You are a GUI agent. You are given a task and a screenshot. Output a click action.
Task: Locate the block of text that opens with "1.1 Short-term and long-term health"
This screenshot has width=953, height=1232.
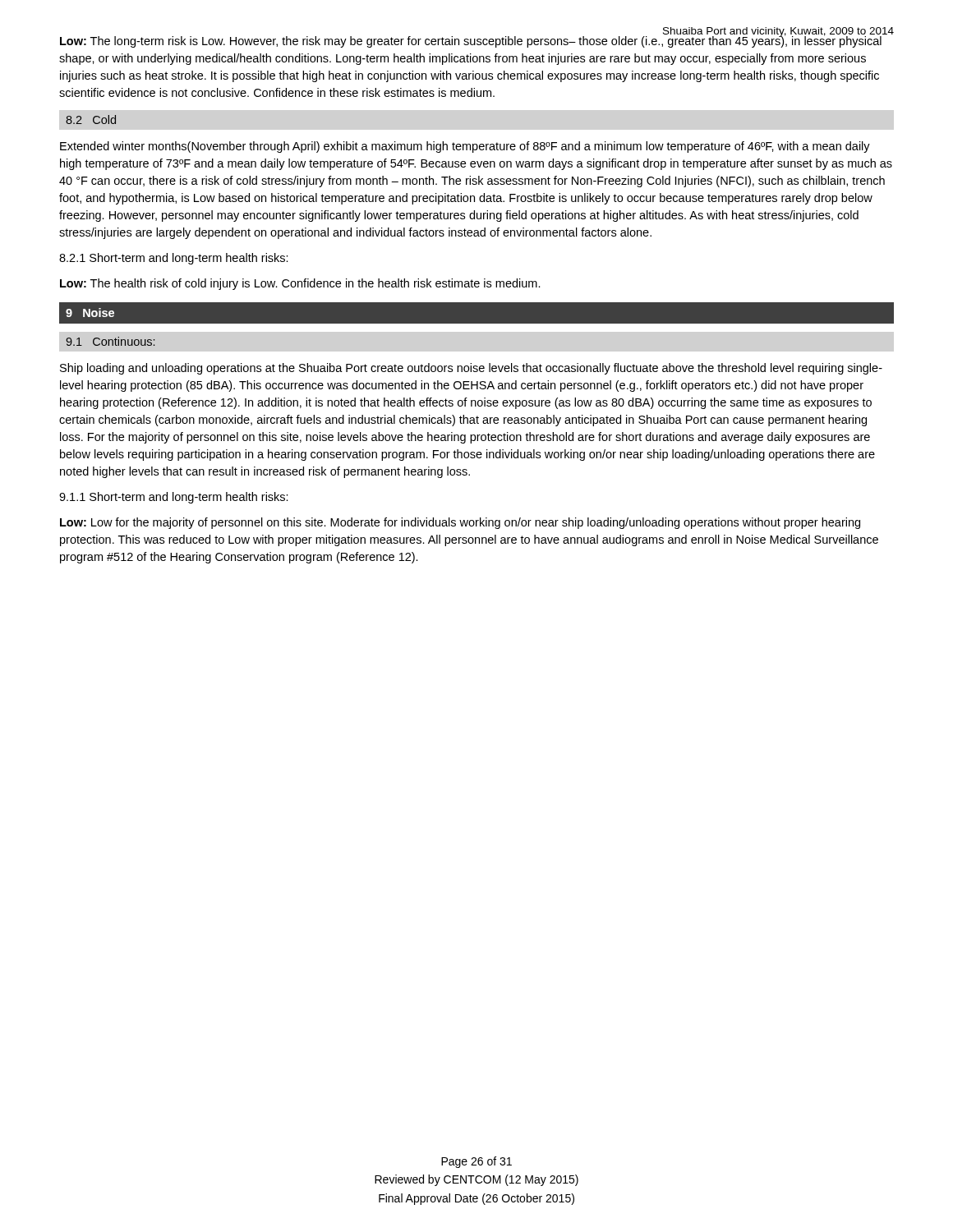point(174,497)
